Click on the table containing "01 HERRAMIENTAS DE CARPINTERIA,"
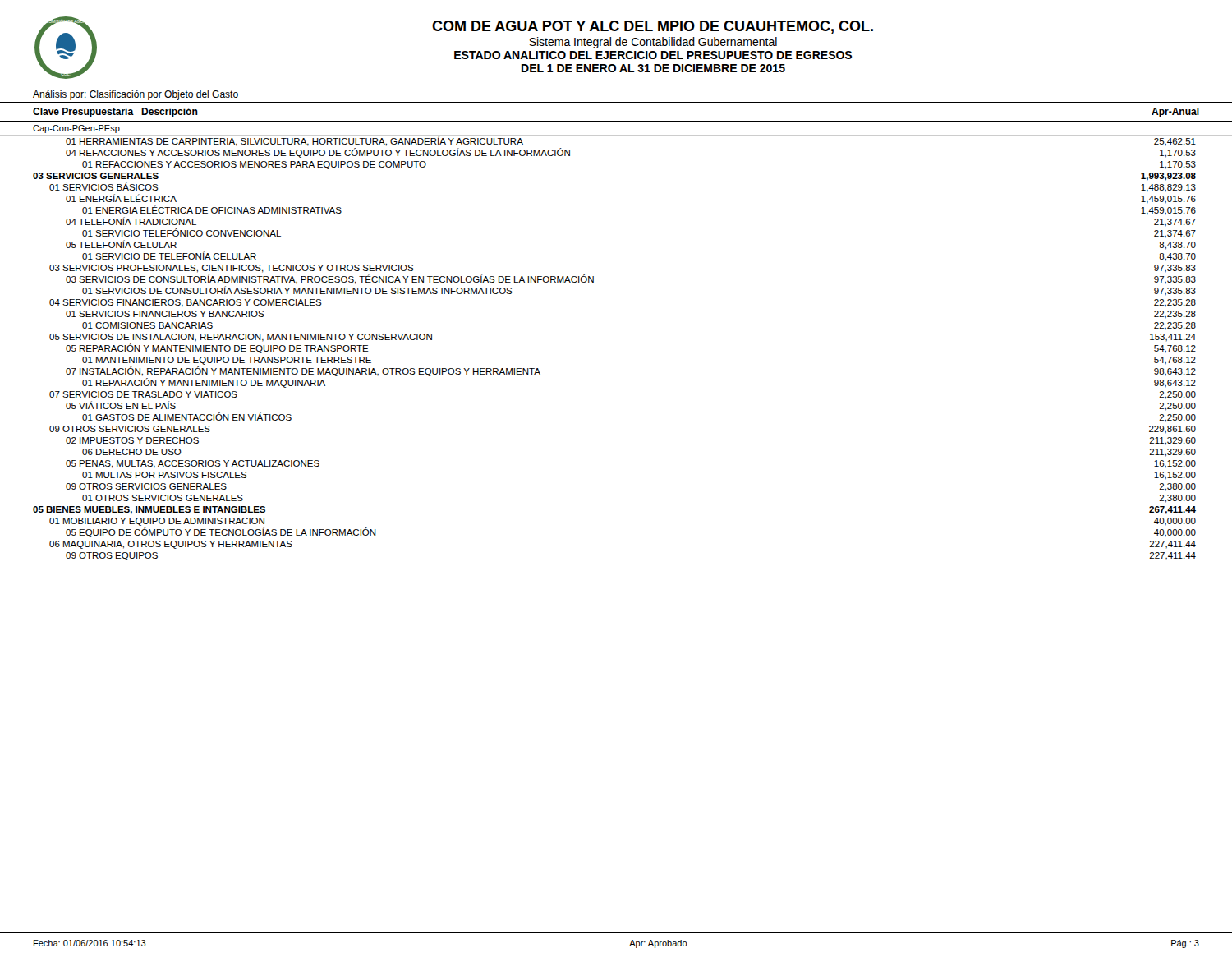This screenshot has width=1232, height=953. 616,348
